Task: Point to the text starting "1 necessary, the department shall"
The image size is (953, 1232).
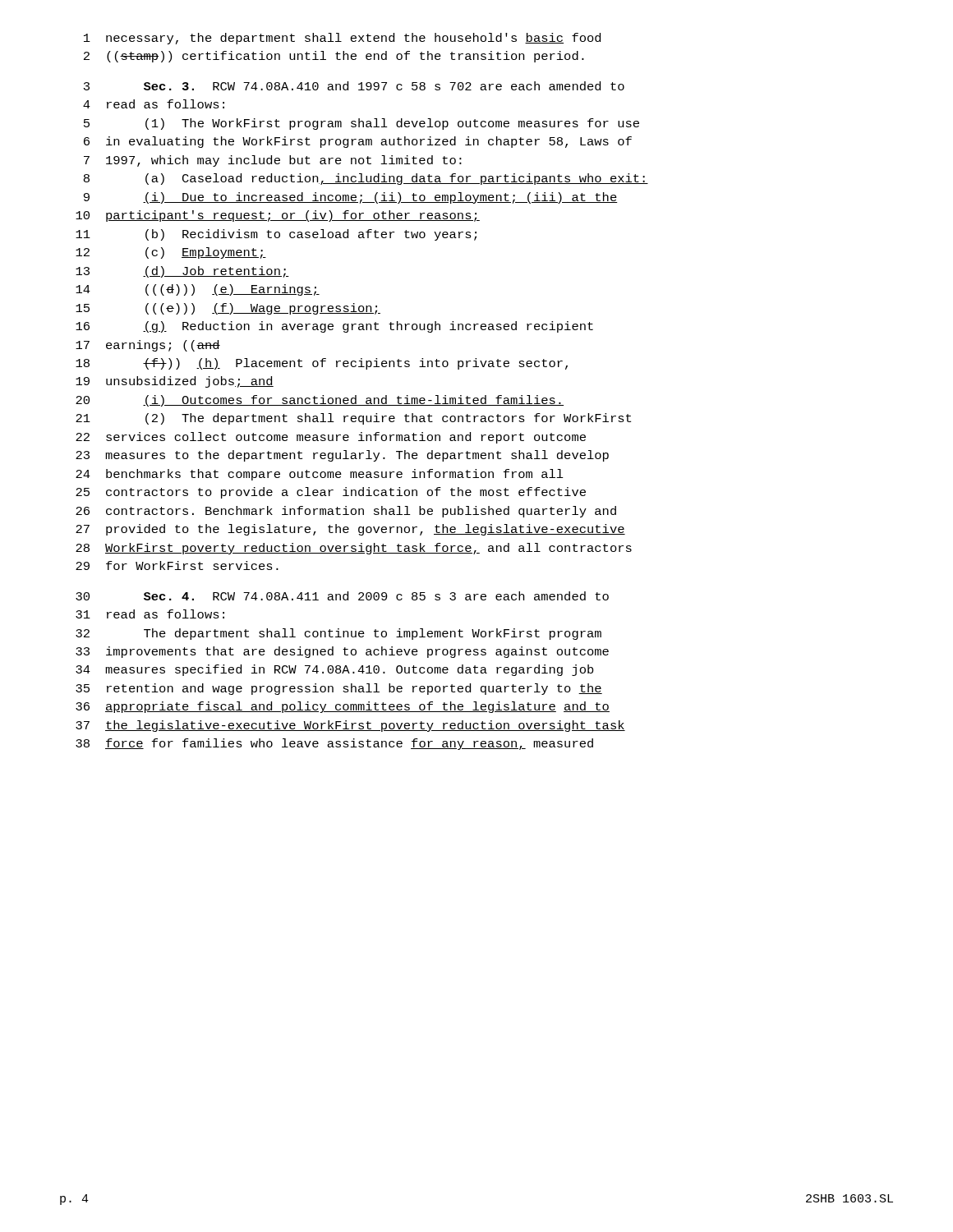Action: [476, 39]
